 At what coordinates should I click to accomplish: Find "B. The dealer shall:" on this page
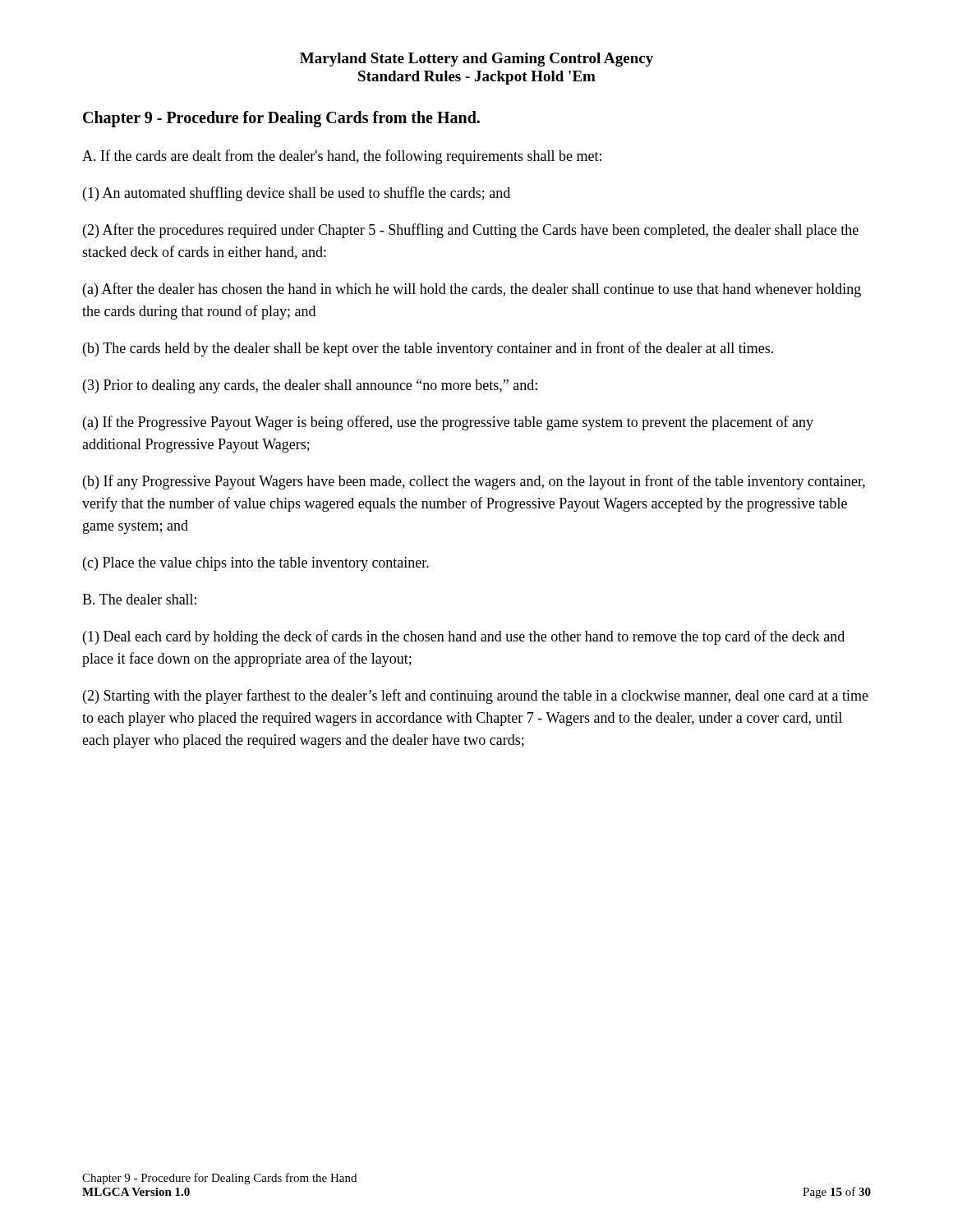pos(140,600)
